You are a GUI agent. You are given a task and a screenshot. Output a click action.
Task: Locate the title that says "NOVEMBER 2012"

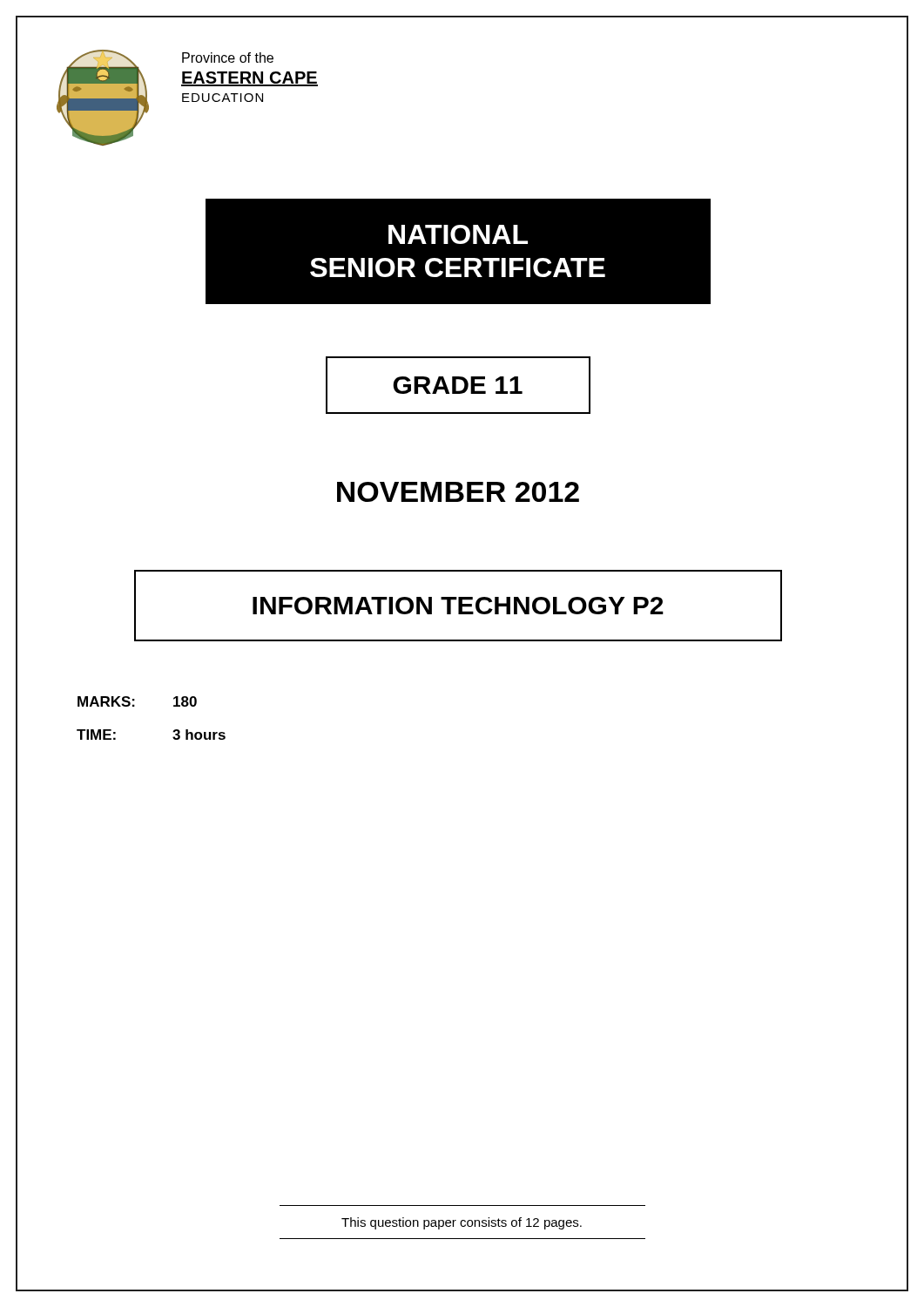click(x=458, y=491)
